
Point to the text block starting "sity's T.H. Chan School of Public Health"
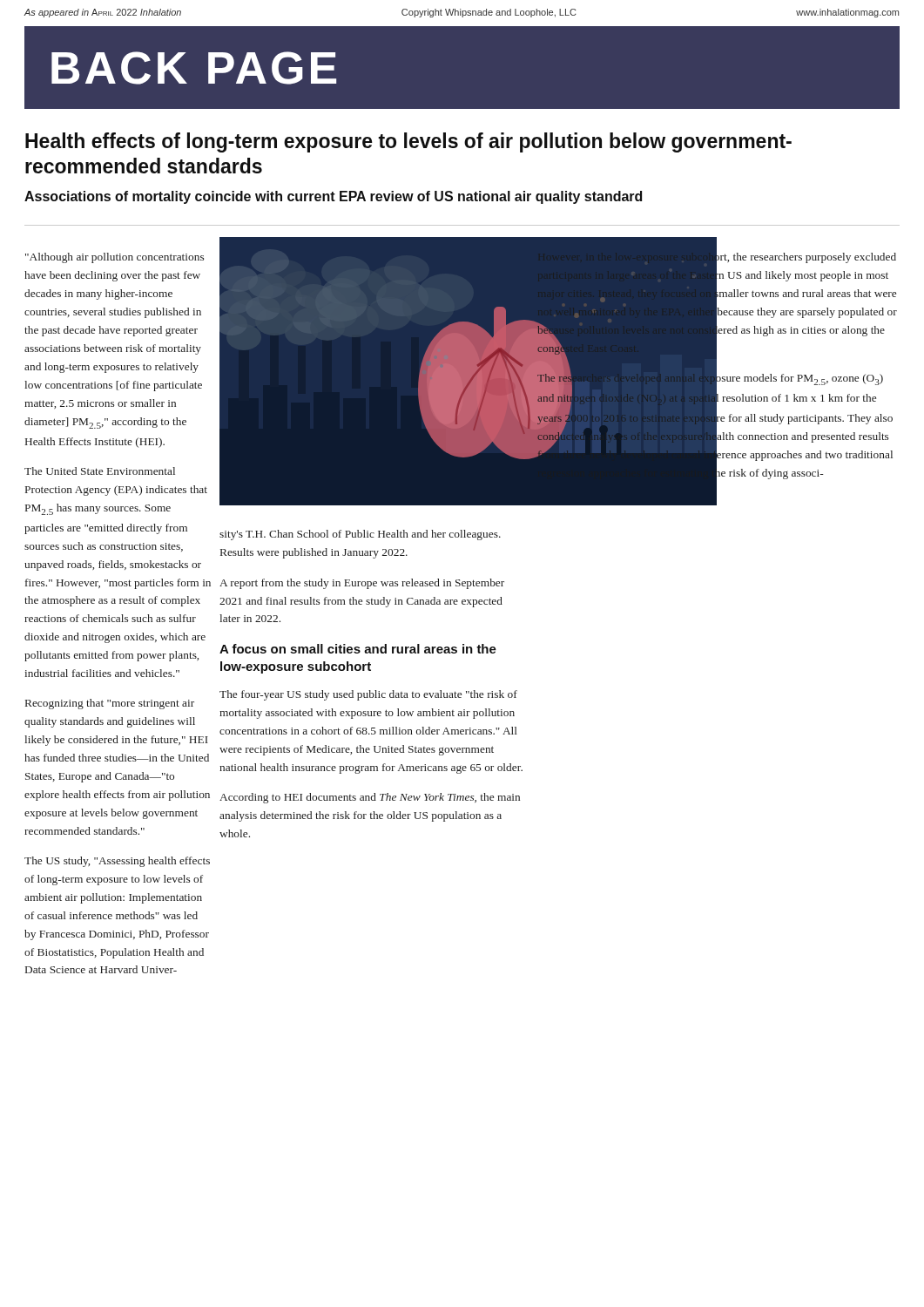[x=371, y=577]
